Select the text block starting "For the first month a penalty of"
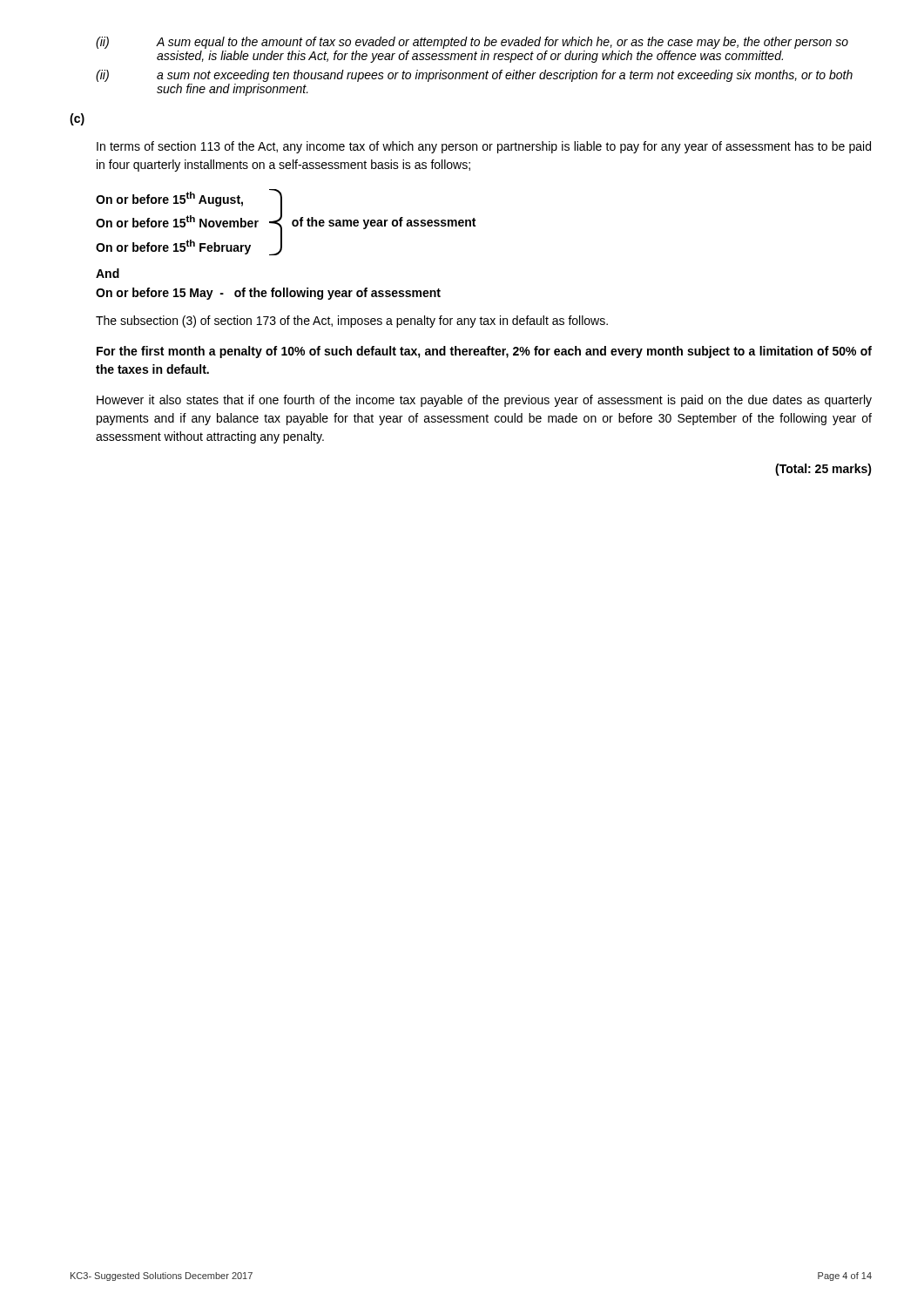The height and width of the screenshot is (1307, 924). coord(484,361)
